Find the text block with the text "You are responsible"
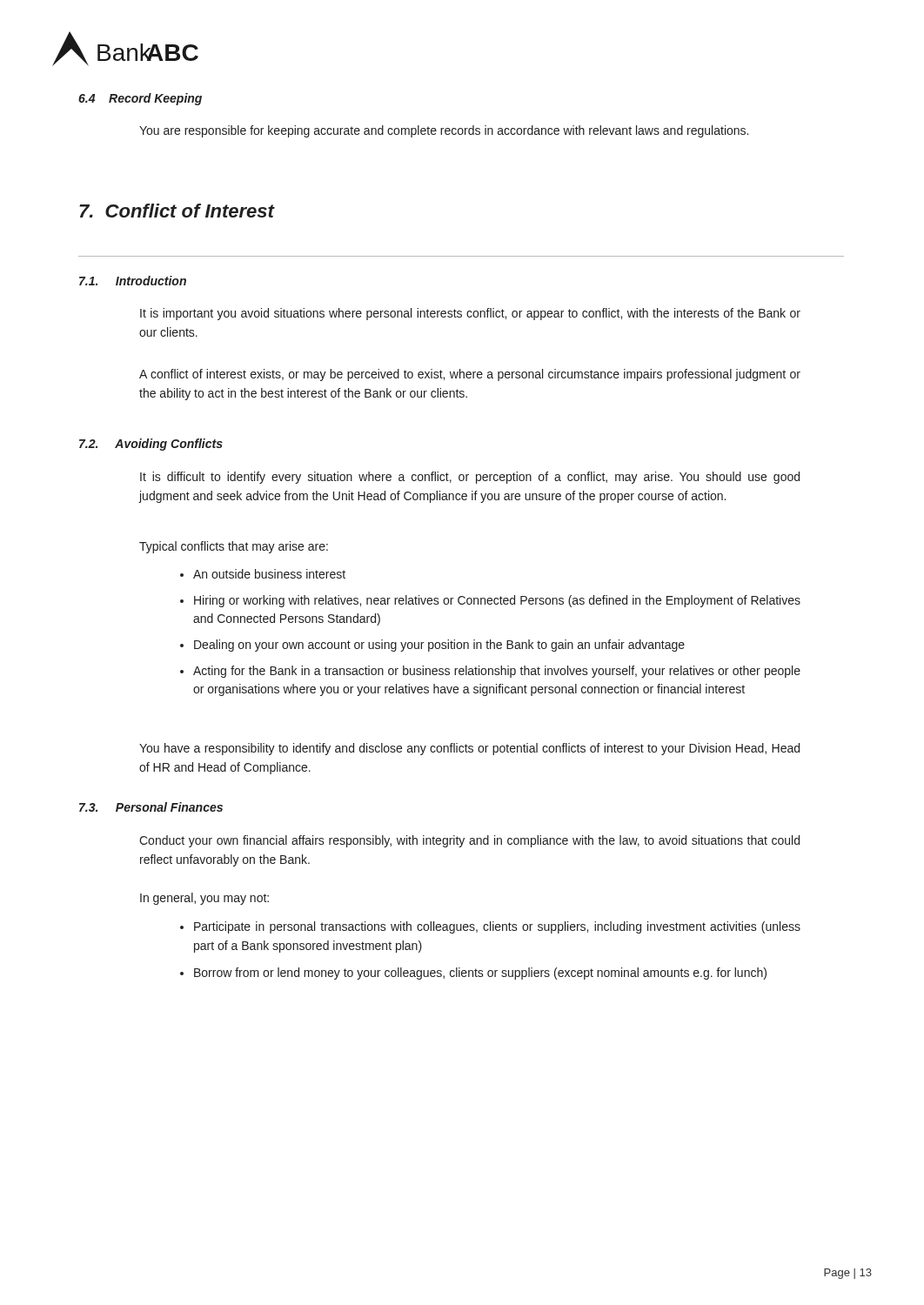 click(x=444, y=130)
